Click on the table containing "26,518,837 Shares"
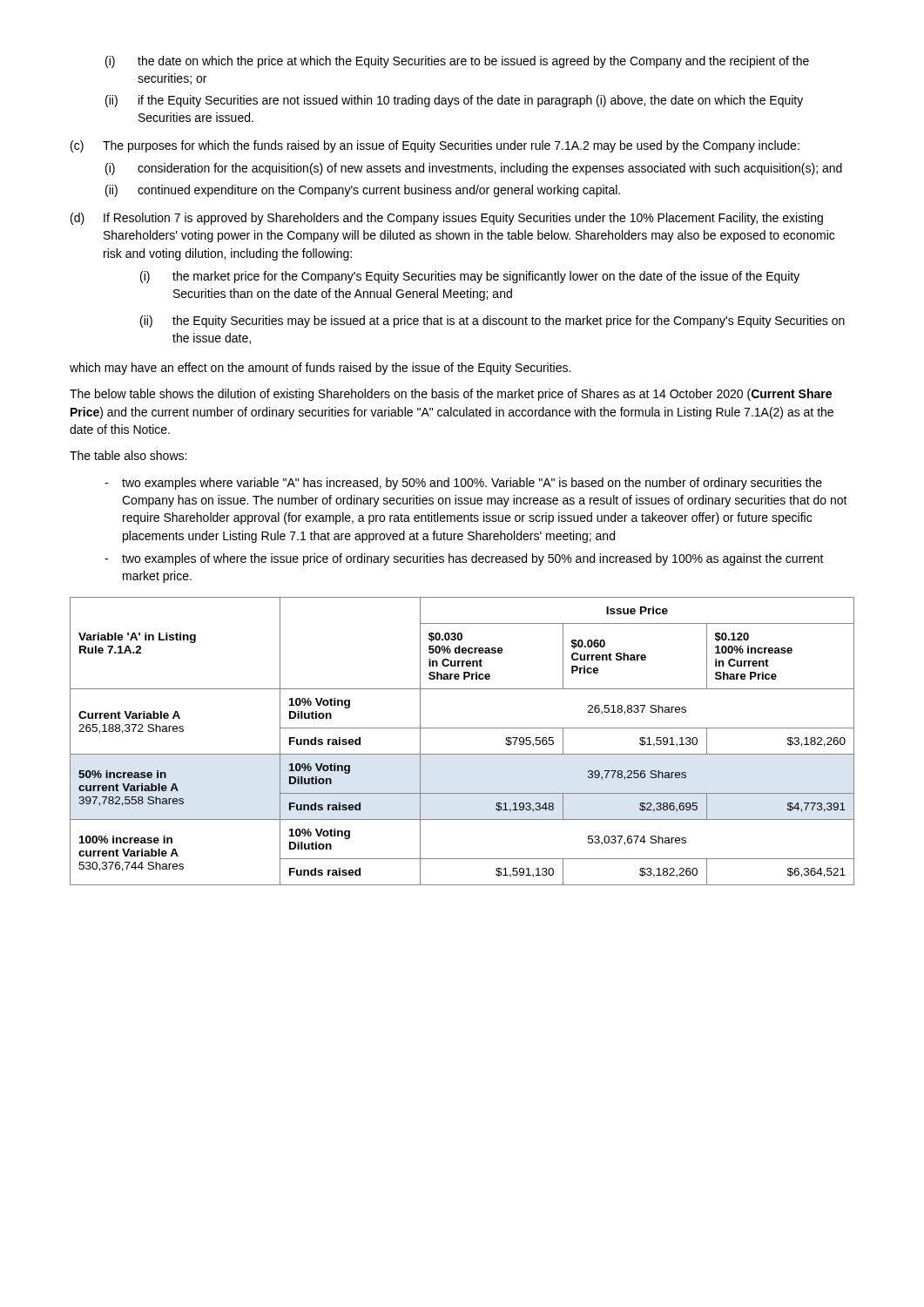The image size is (924, 1307). [462, 741]
